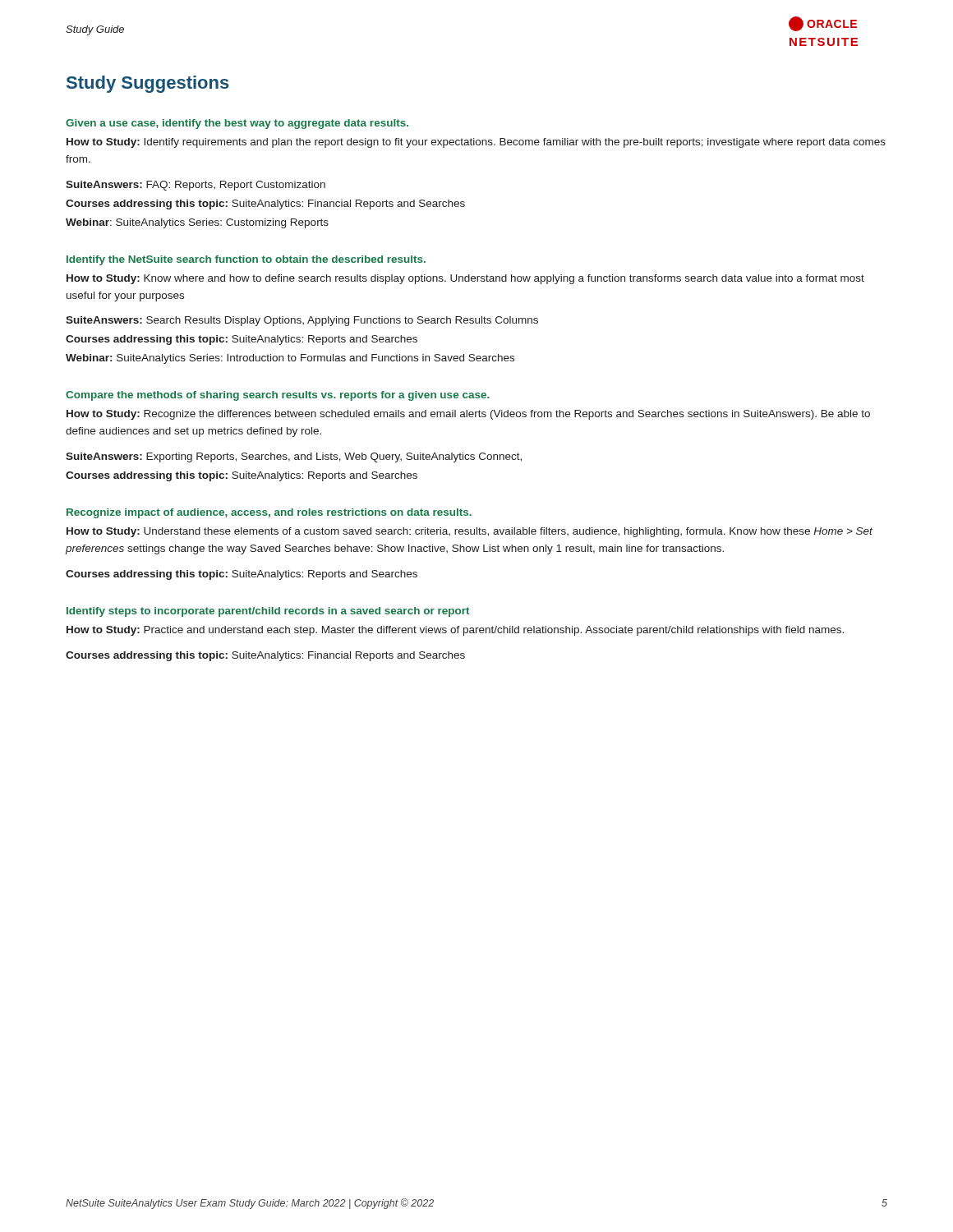The width and height of the screenshot is (953, 1232).
Task: Find the section header on this page that starts "Recognize impact of audience, access, and"
Action: point(269,512)
